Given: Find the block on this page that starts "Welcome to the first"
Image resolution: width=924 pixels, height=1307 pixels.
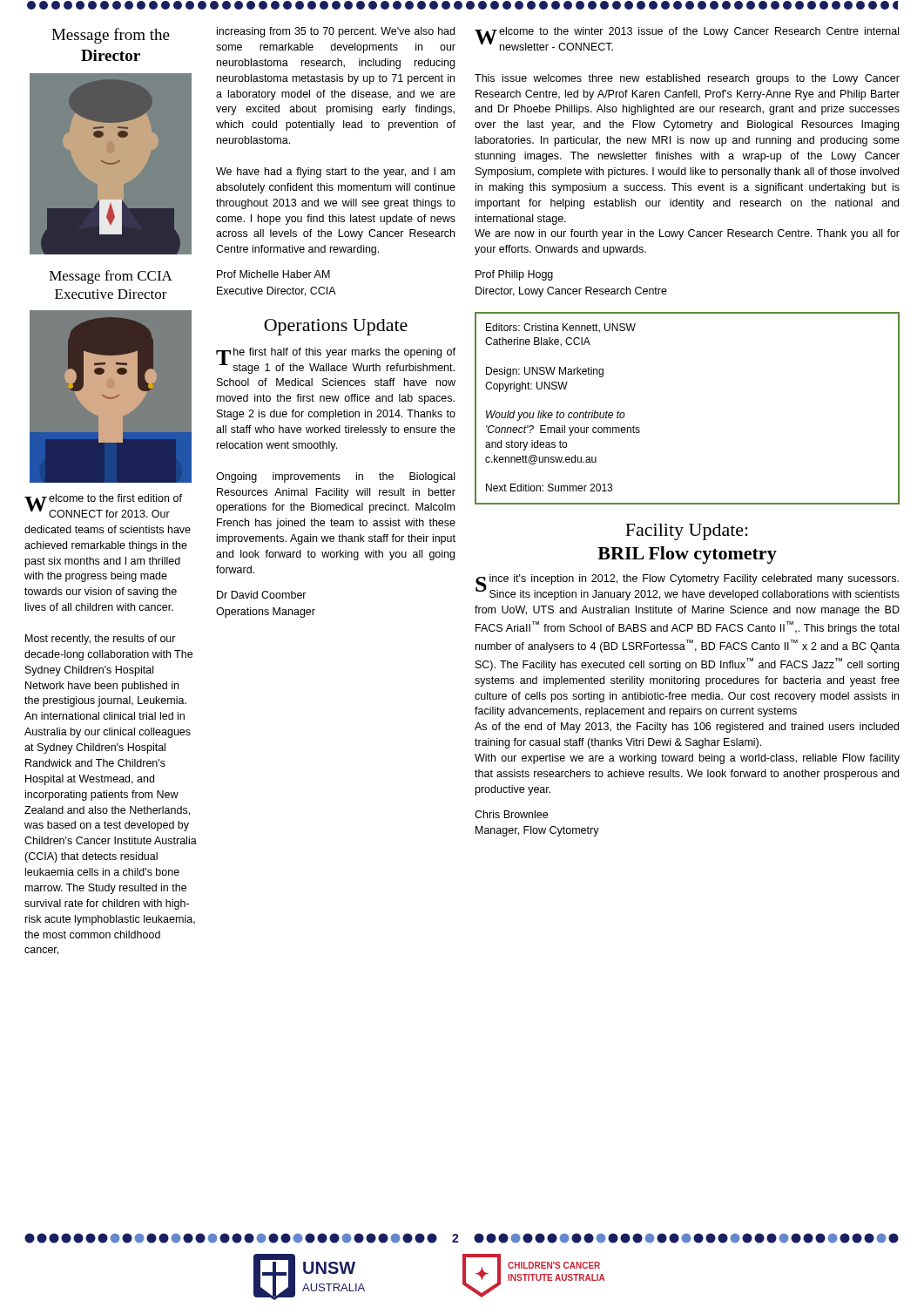Looking at the screenshot, I should (x=110, y=724).
